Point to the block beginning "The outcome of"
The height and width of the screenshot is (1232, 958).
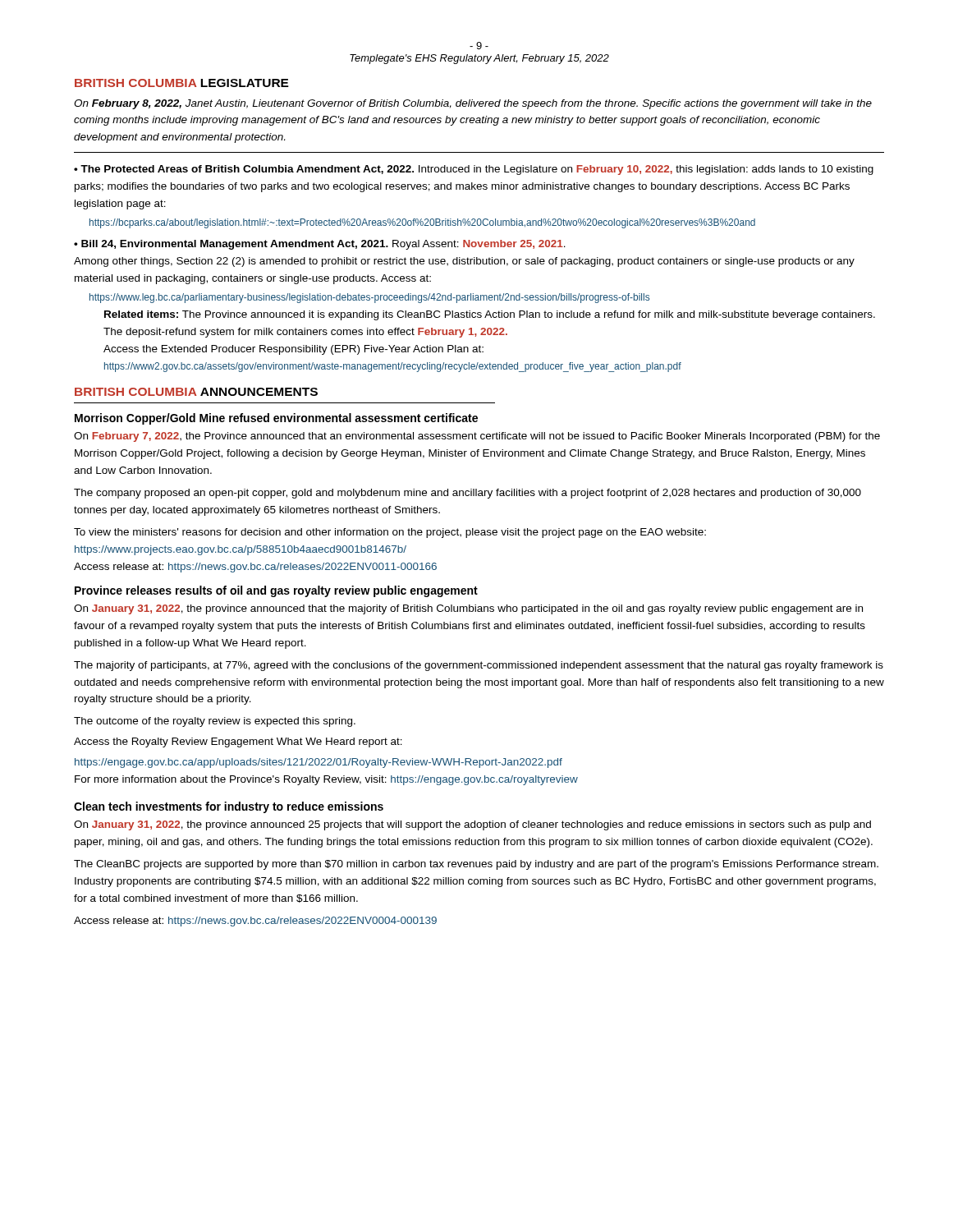pos(215,721)
